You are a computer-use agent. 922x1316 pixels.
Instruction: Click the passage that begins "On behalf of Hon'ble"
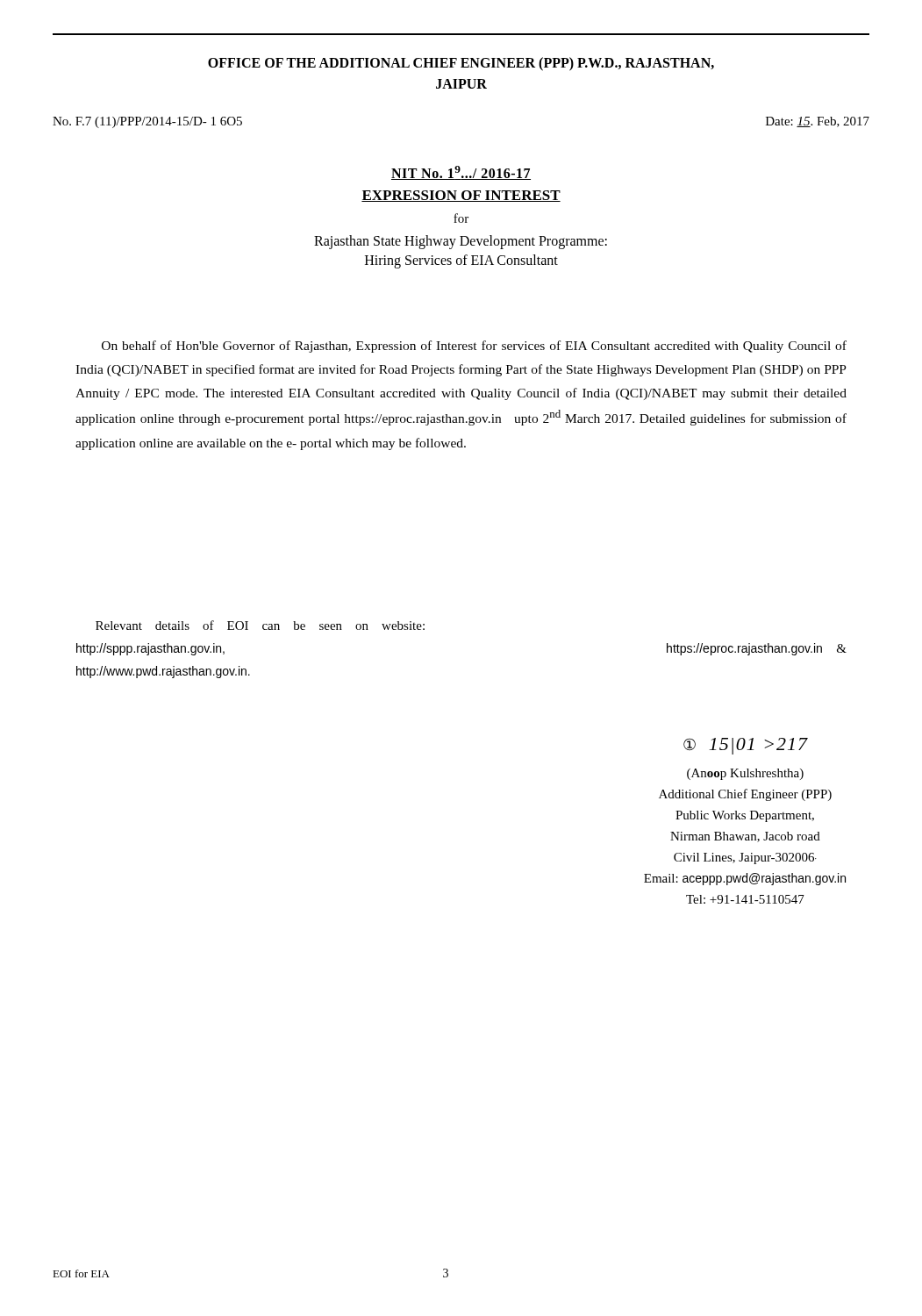click(x=461, y=394)
